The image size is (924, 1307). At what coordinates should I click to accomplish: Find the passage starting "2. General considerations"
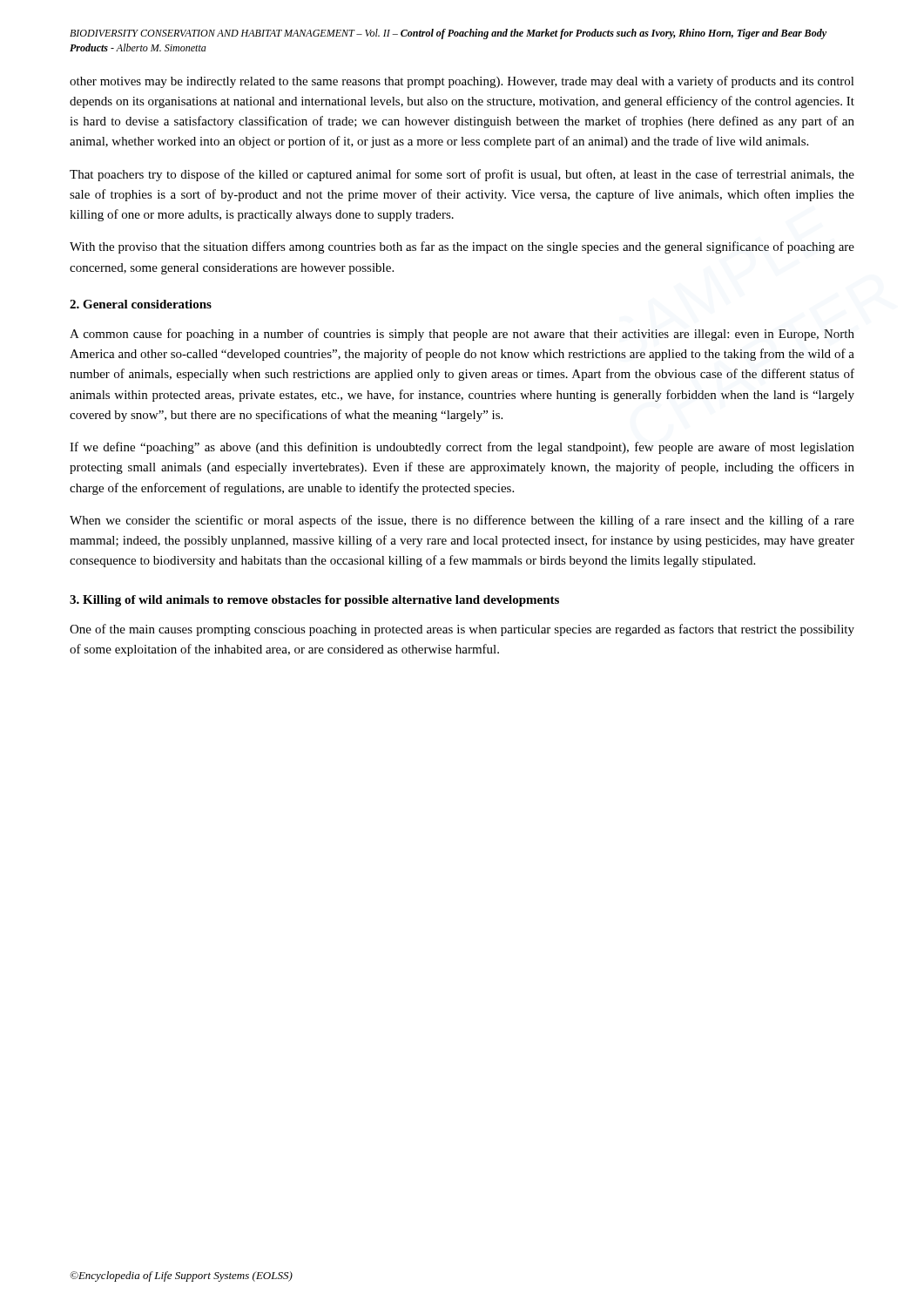[141, 304]
